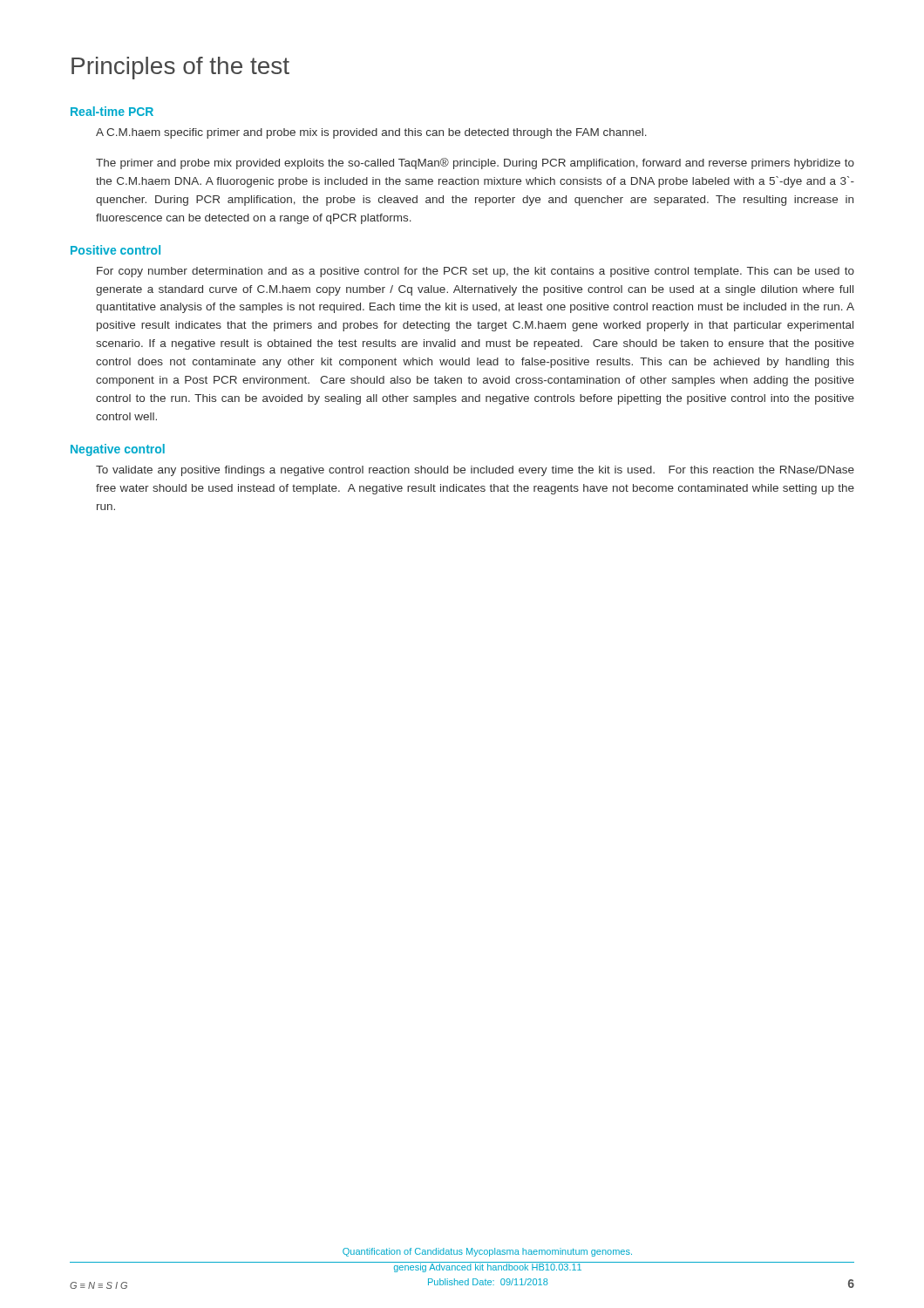Select the section header that reads "Real-time PCR"
This screenshot has height=1308, width=924.
click(x=112, y=112)
